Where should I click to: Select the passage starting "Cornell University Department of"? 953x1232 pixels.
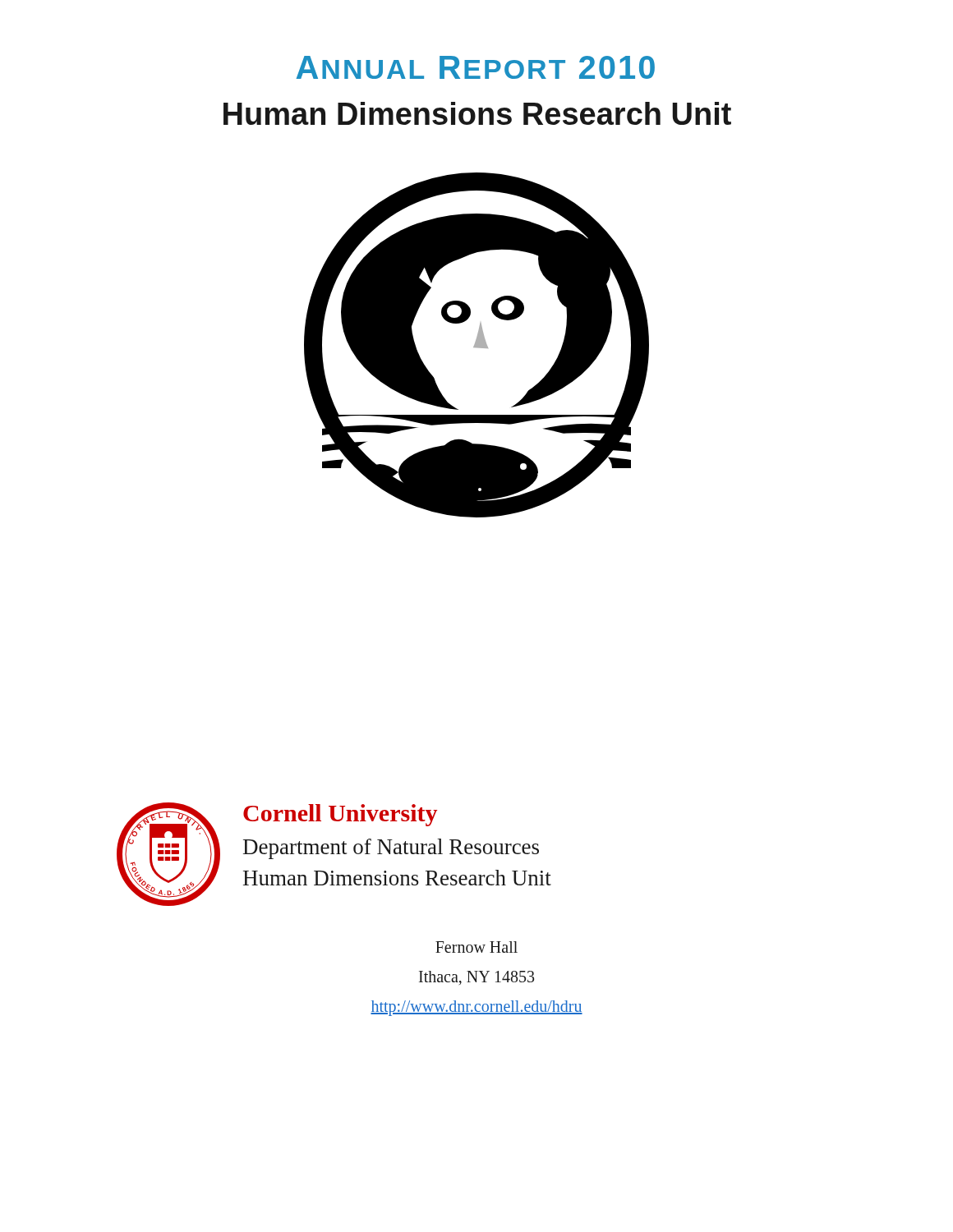(340, 815)
